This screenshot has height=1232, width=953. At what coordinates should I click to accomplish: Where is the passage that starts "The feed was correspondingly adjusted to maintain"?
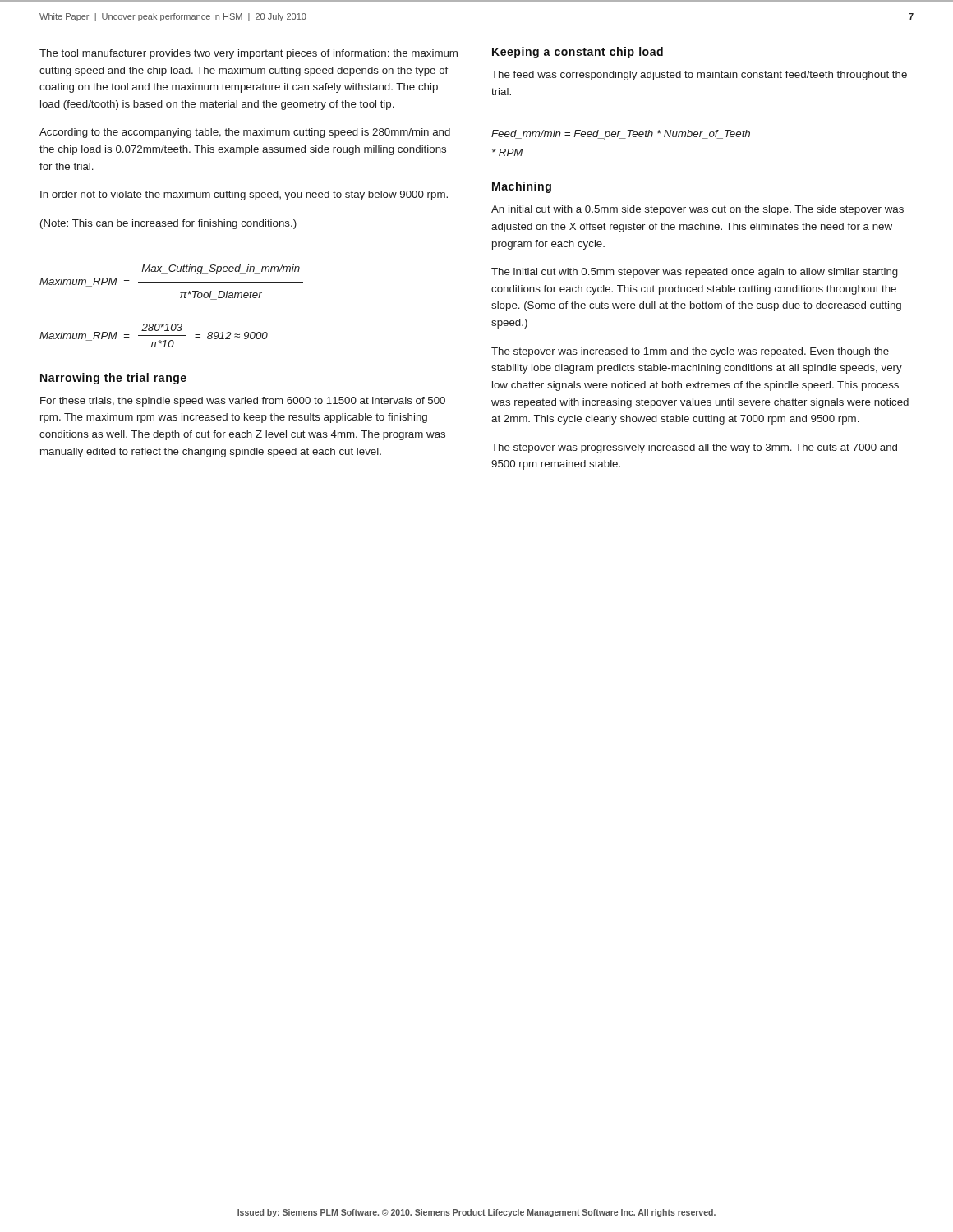coord(699,83)
